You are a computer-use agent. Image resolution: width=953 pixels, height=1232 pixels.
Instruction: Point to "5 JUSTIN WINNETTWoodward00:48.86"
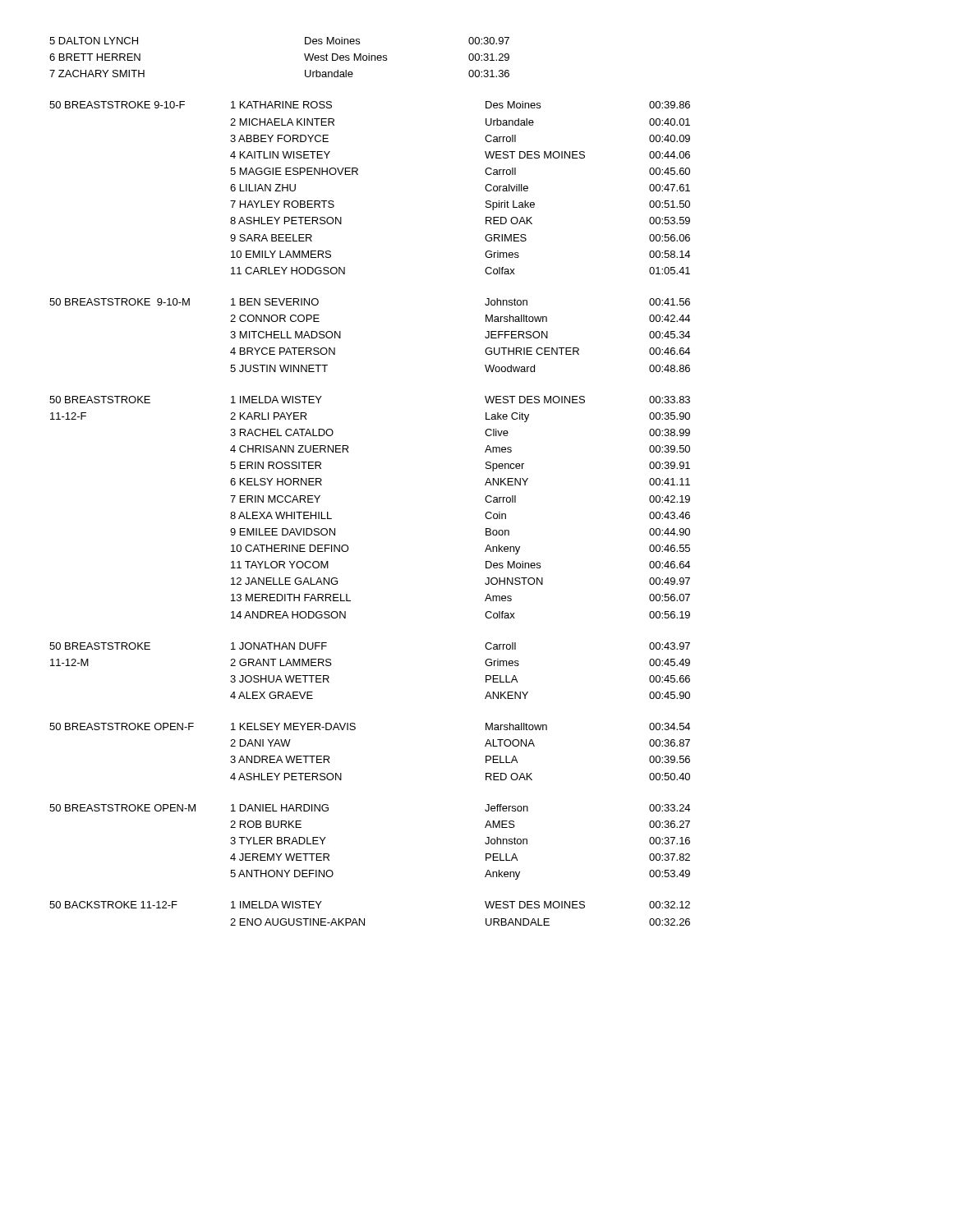pyautogui.click(x=481, y=368)
